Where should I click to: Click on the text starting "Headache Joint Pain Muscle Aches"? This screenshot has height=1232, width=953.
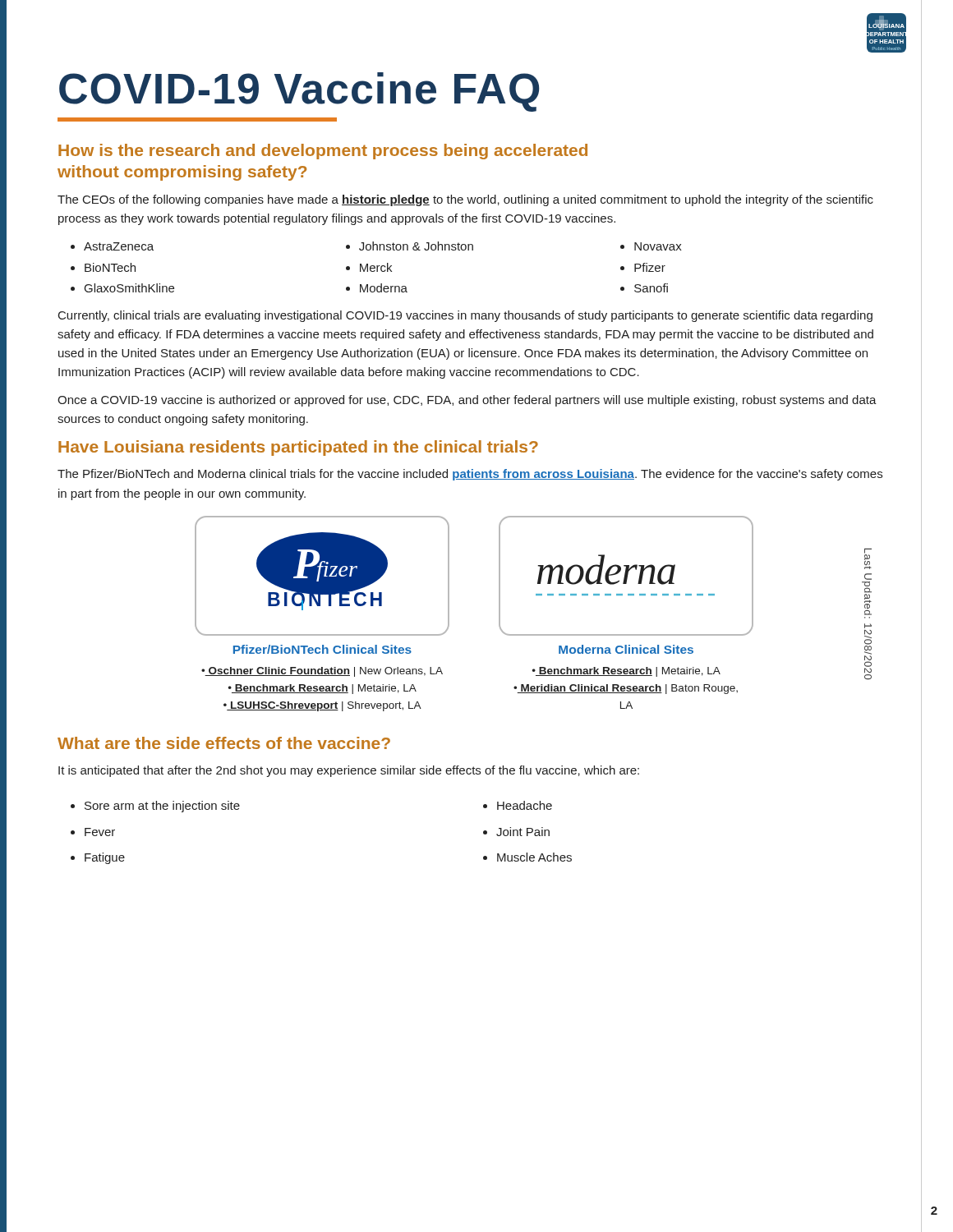518,805
